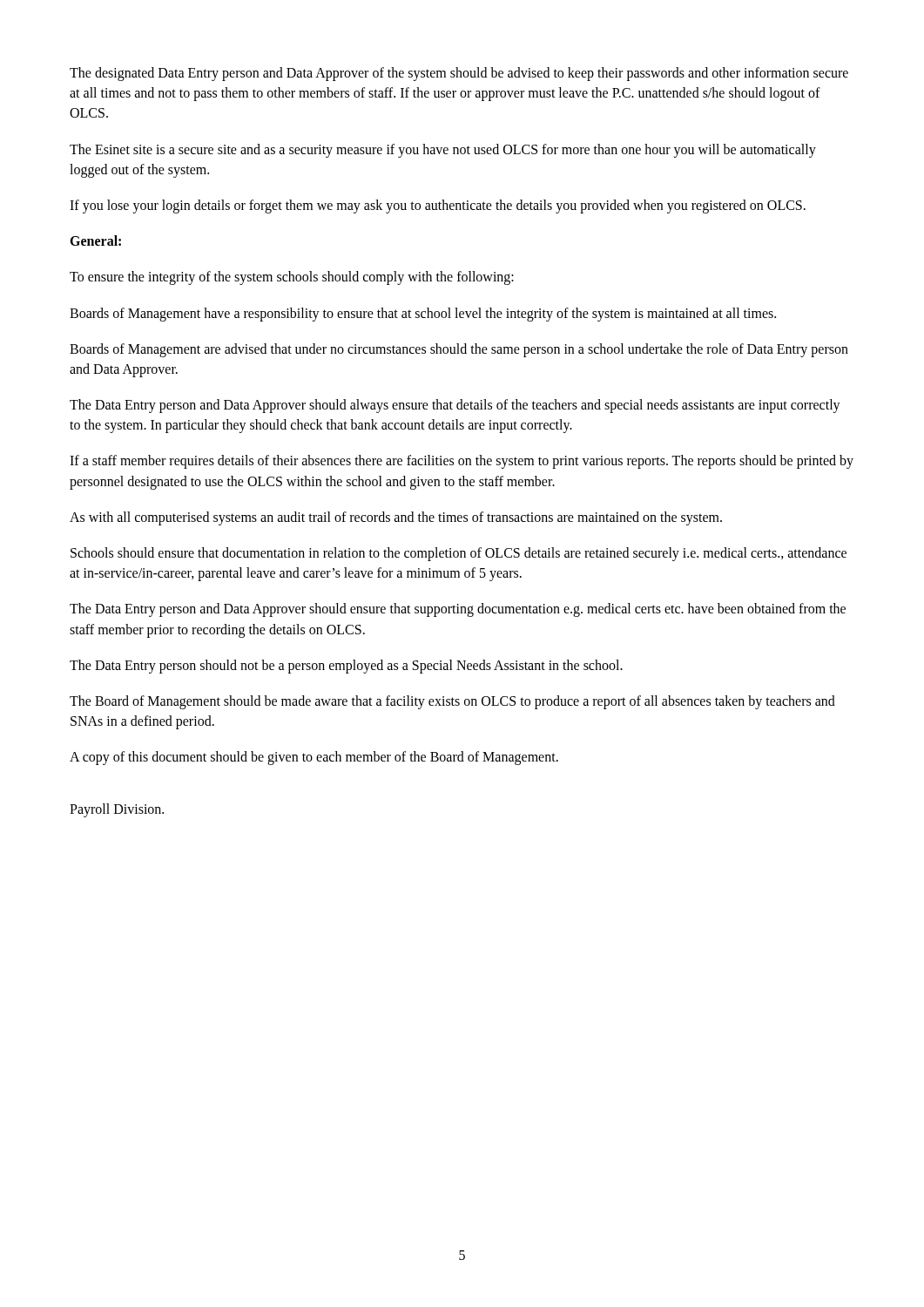
Task: Click on the region starting "The Esinet site is a"
Action: (443, 159)
